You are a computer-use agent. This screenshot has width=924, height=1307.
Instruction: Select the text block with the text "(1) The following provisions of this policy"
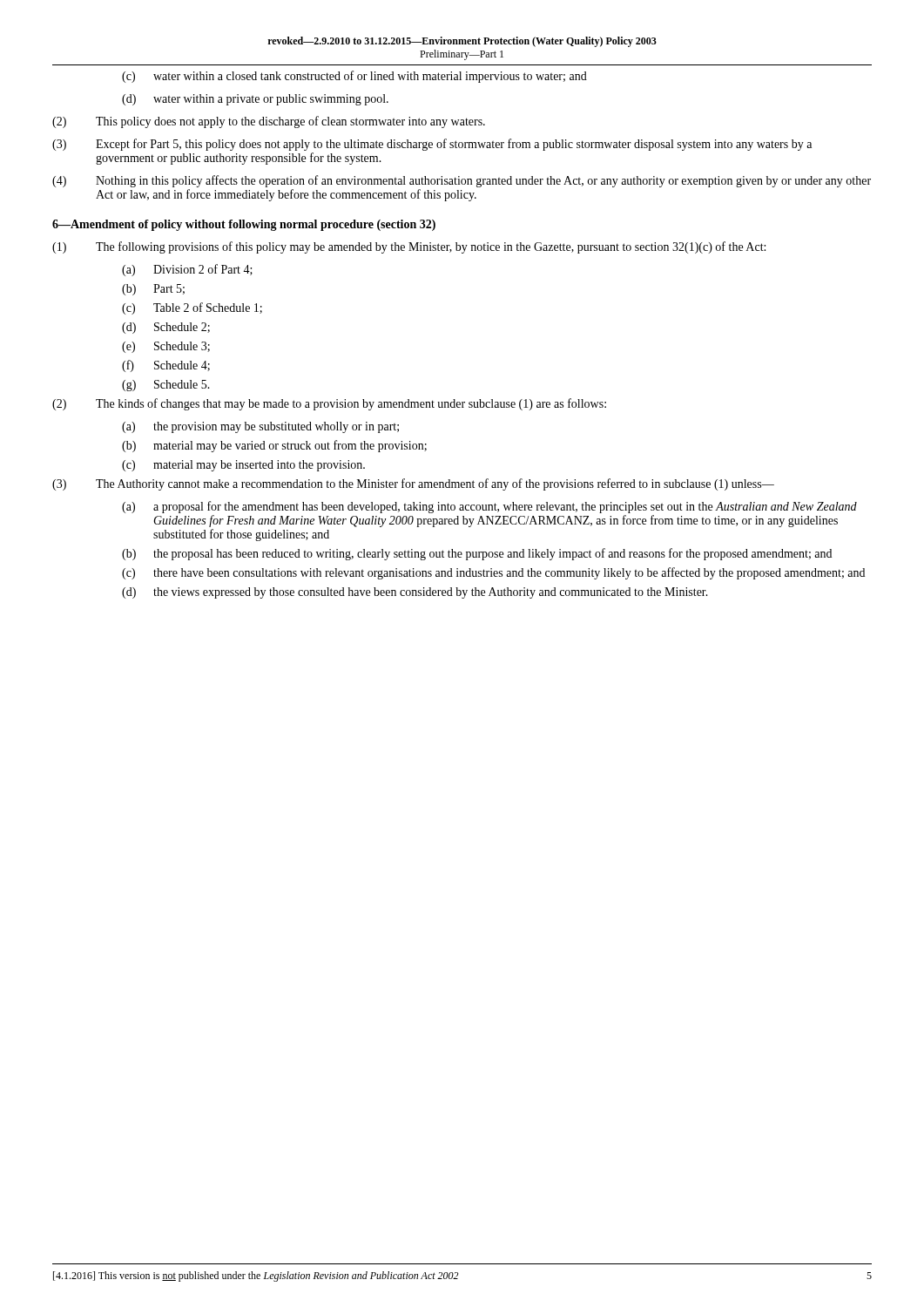[462, 247]
